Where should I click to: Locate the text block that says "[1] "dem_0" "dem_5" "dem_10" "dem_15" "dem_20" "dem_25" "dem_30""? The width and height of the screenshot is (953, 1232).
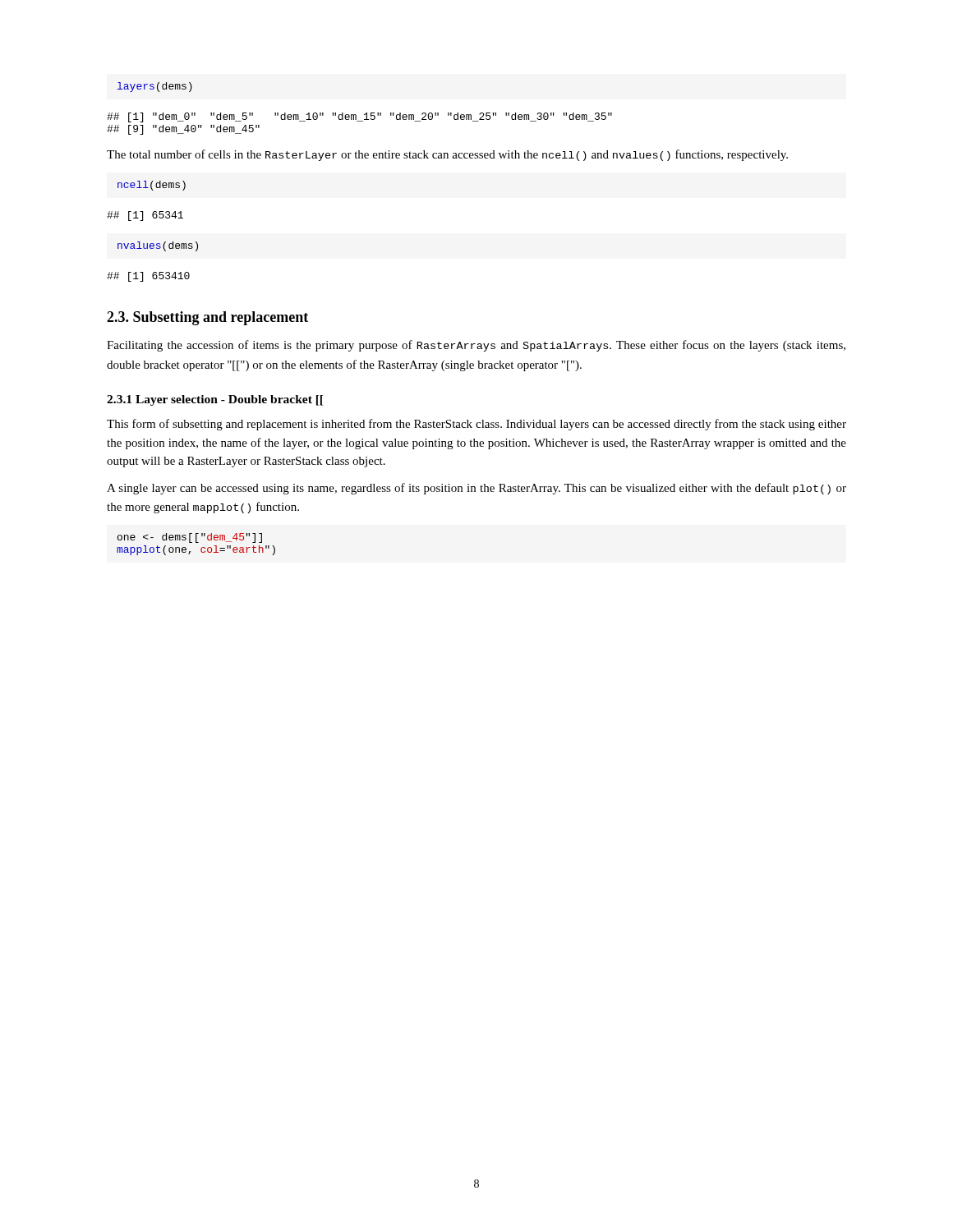(x=476, y=123)
